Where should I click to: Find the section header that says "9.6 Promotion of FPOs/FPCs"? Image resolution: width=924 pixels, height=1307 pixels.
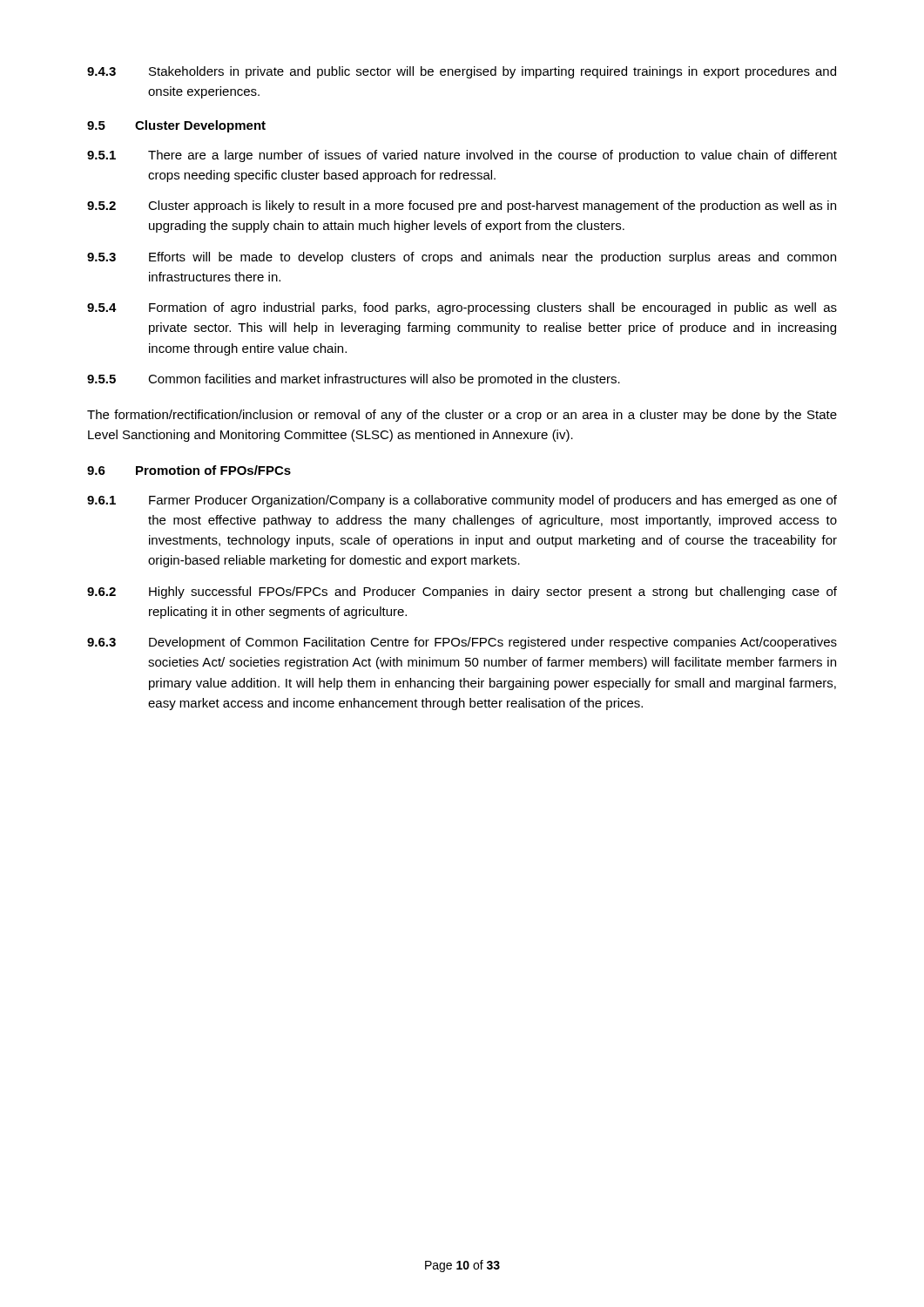pos(189,470)
